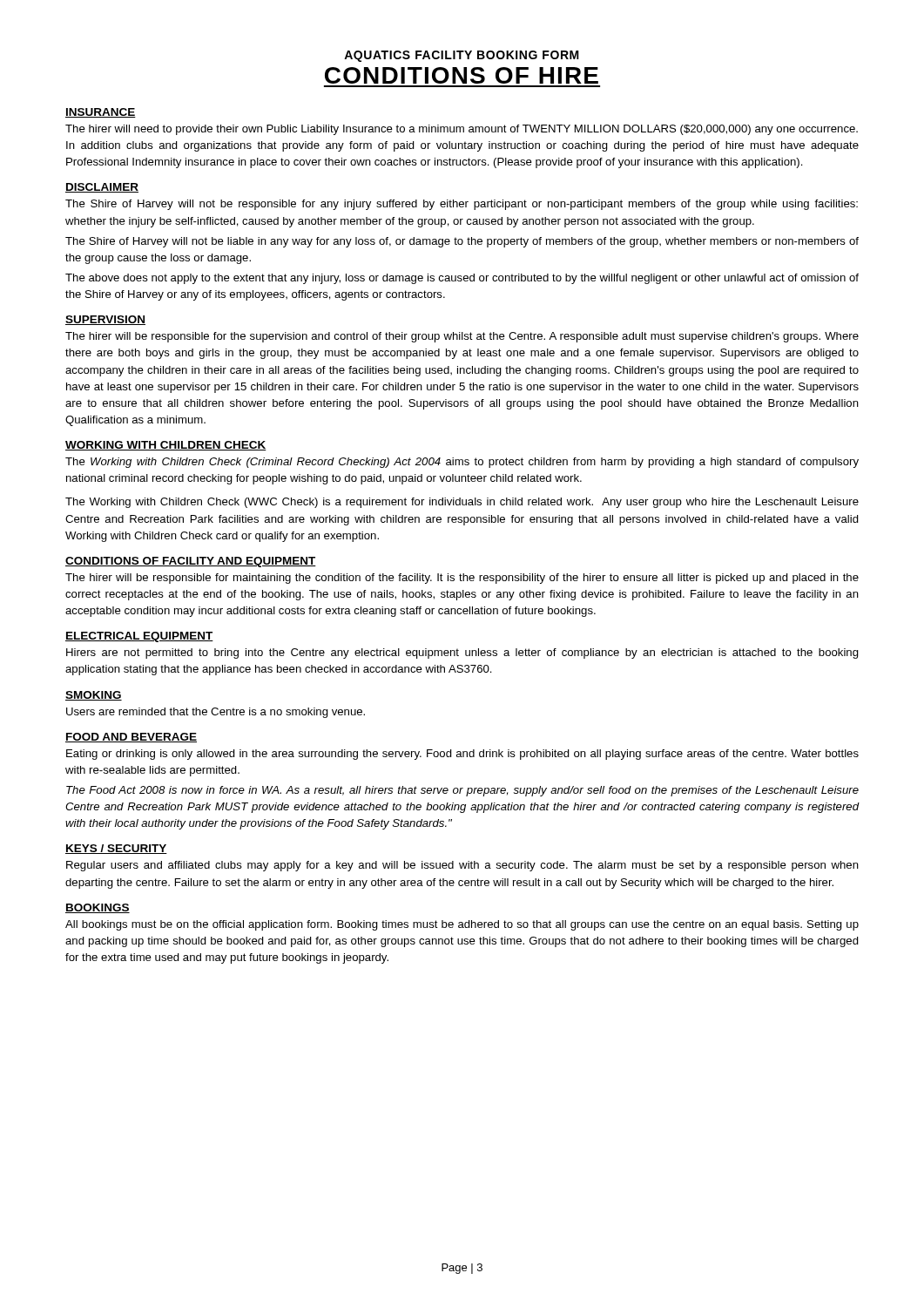Where does it say "AQUATICS FACILITY BOOKING FORM CONDITIONS OF HIRE"?
The height and width of the screenshot is (1307, 924).
point(462,69)
